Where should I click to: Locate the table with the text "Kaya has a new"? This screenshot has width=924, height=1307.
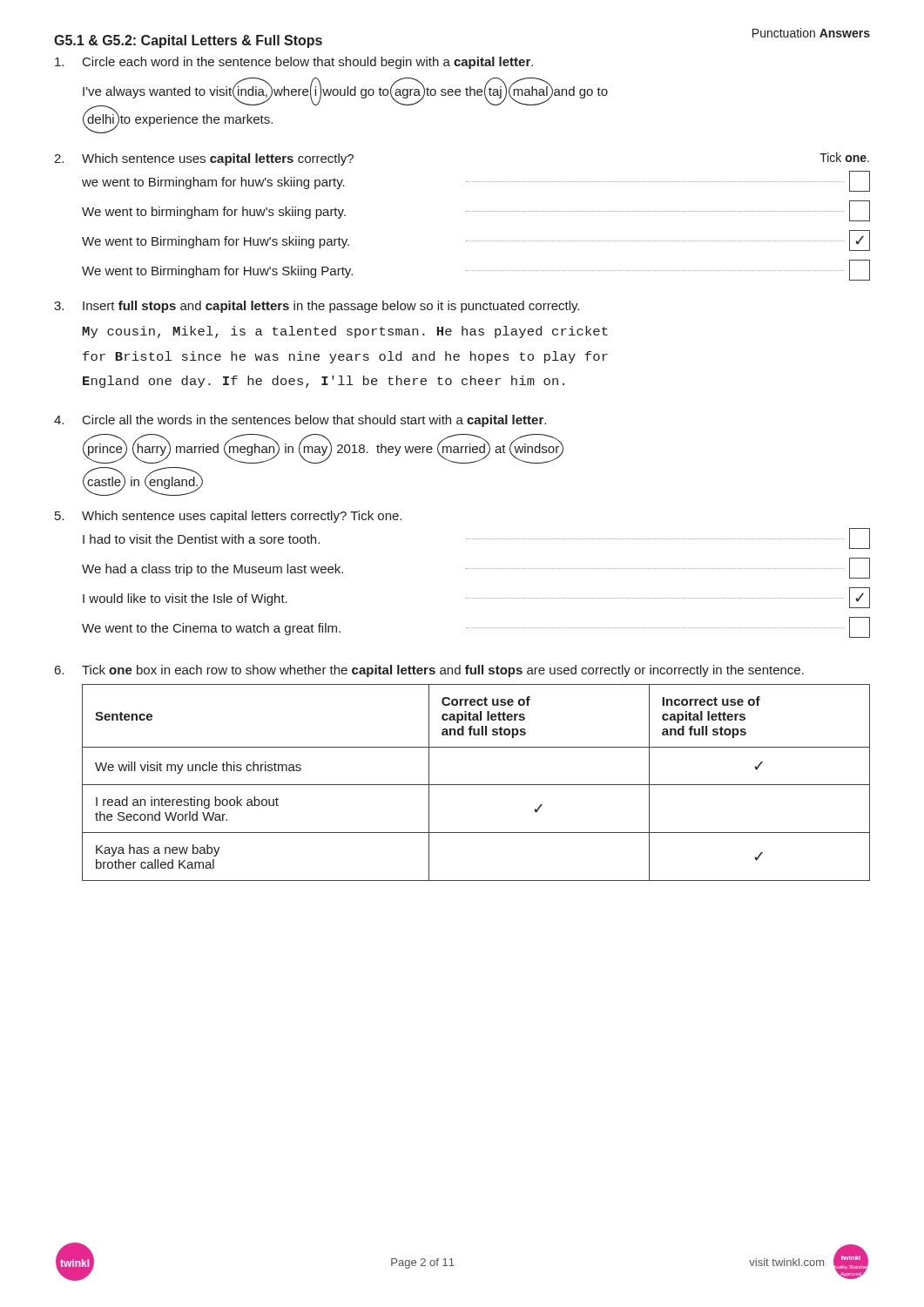[476, 782]
